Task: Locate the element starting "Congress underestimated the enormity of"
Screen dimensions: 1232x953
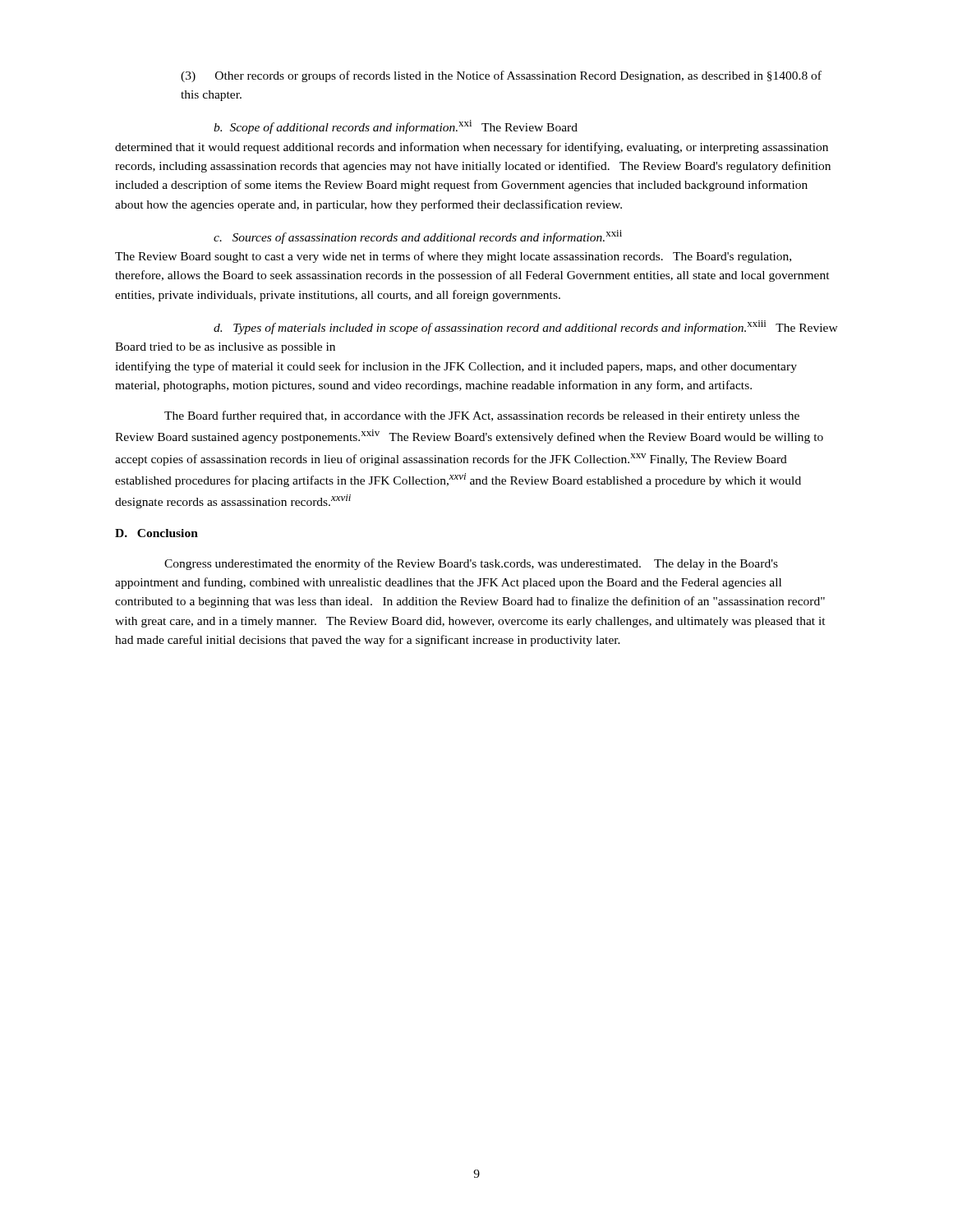Action: tap(476, 601)
